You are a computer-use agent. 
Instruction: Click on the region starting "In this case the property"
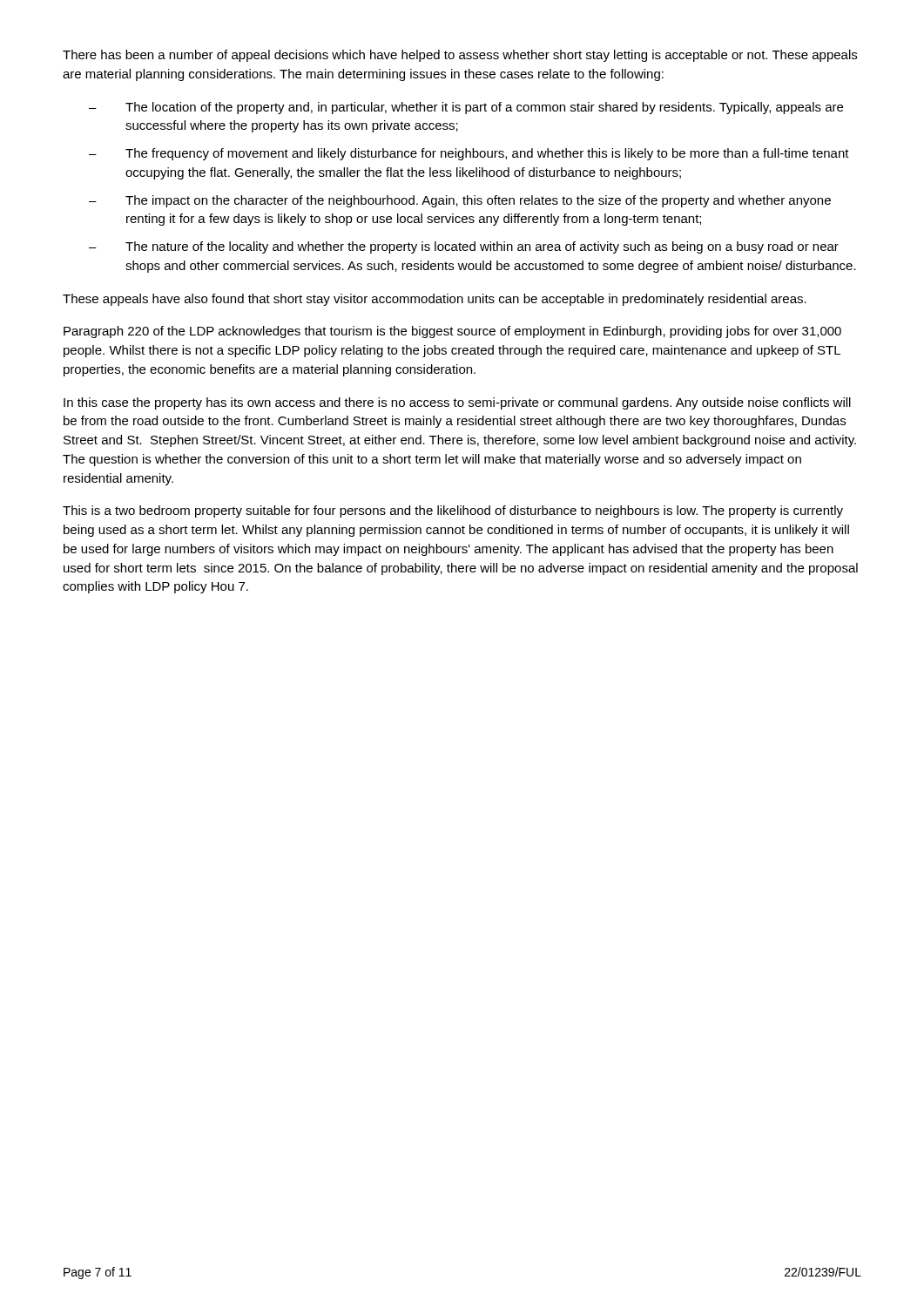point(460,440)
